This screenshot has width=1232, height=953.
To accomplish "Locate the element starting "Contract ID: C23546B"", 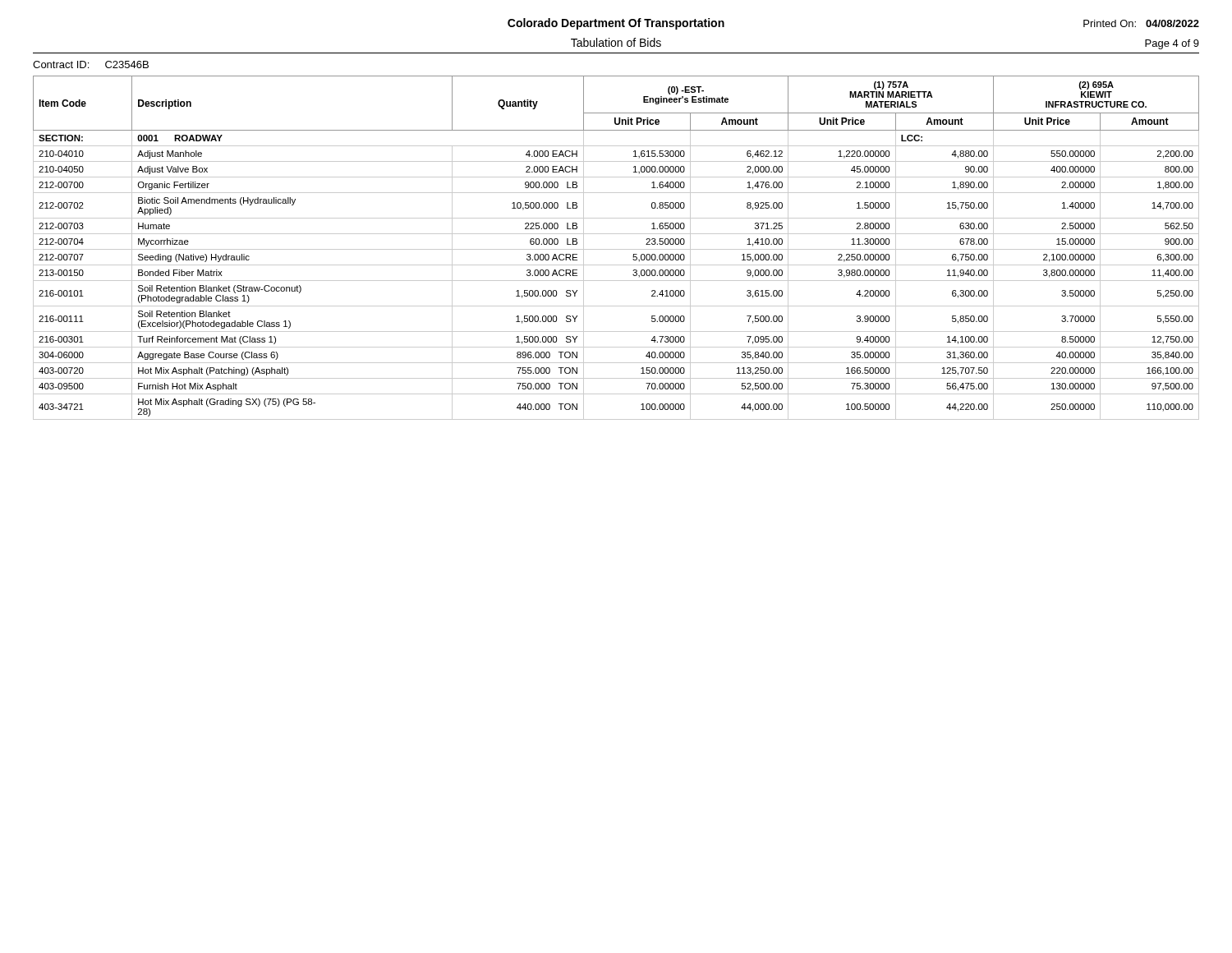I will tap(91, 64).
